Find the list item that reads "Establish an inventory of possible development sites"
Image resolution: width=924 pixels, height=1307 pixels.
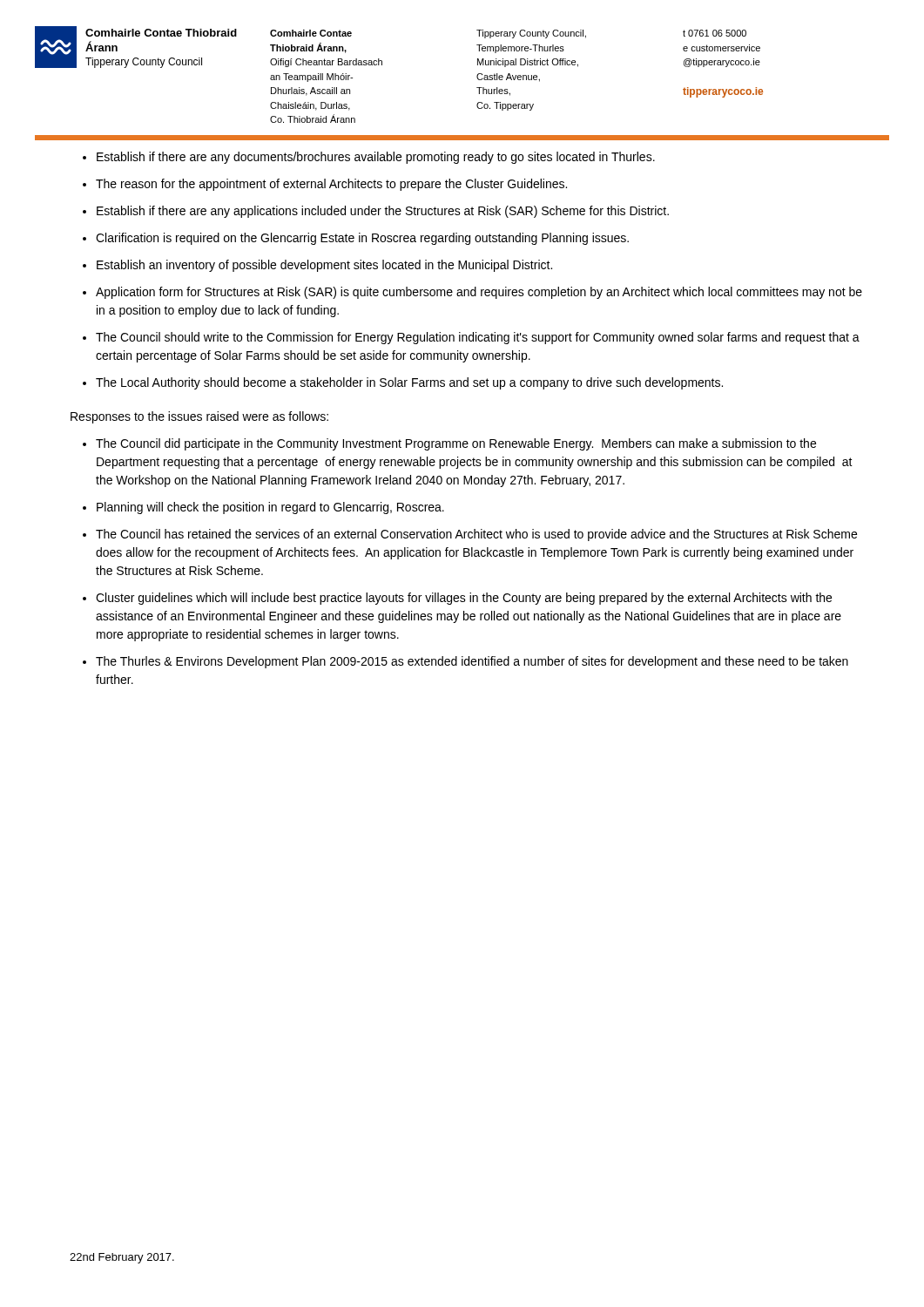tap(325, 265)
